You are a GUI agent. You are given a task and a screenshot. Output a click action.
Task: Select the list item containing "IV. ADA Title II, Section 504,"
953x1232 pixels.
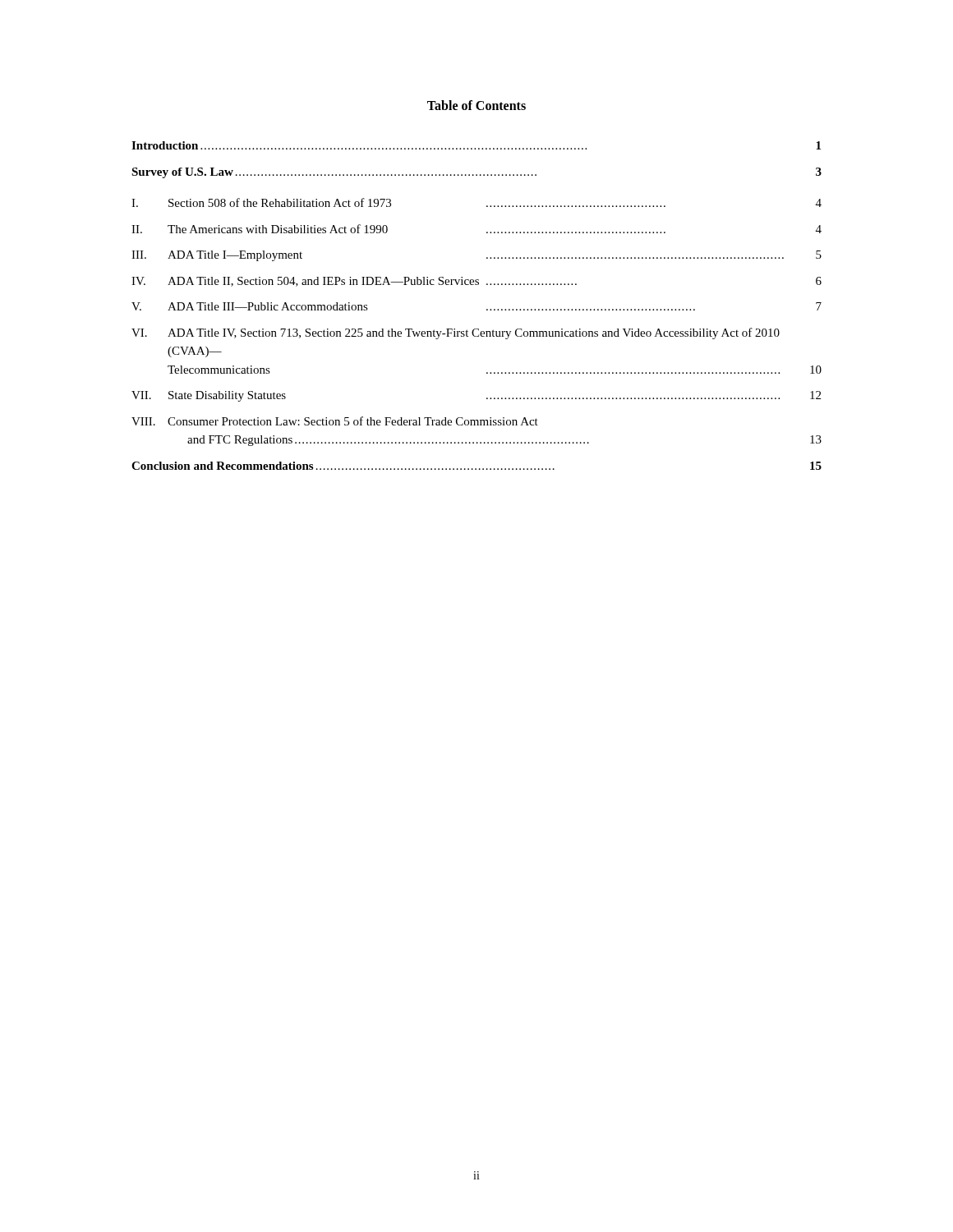(476, 281)
